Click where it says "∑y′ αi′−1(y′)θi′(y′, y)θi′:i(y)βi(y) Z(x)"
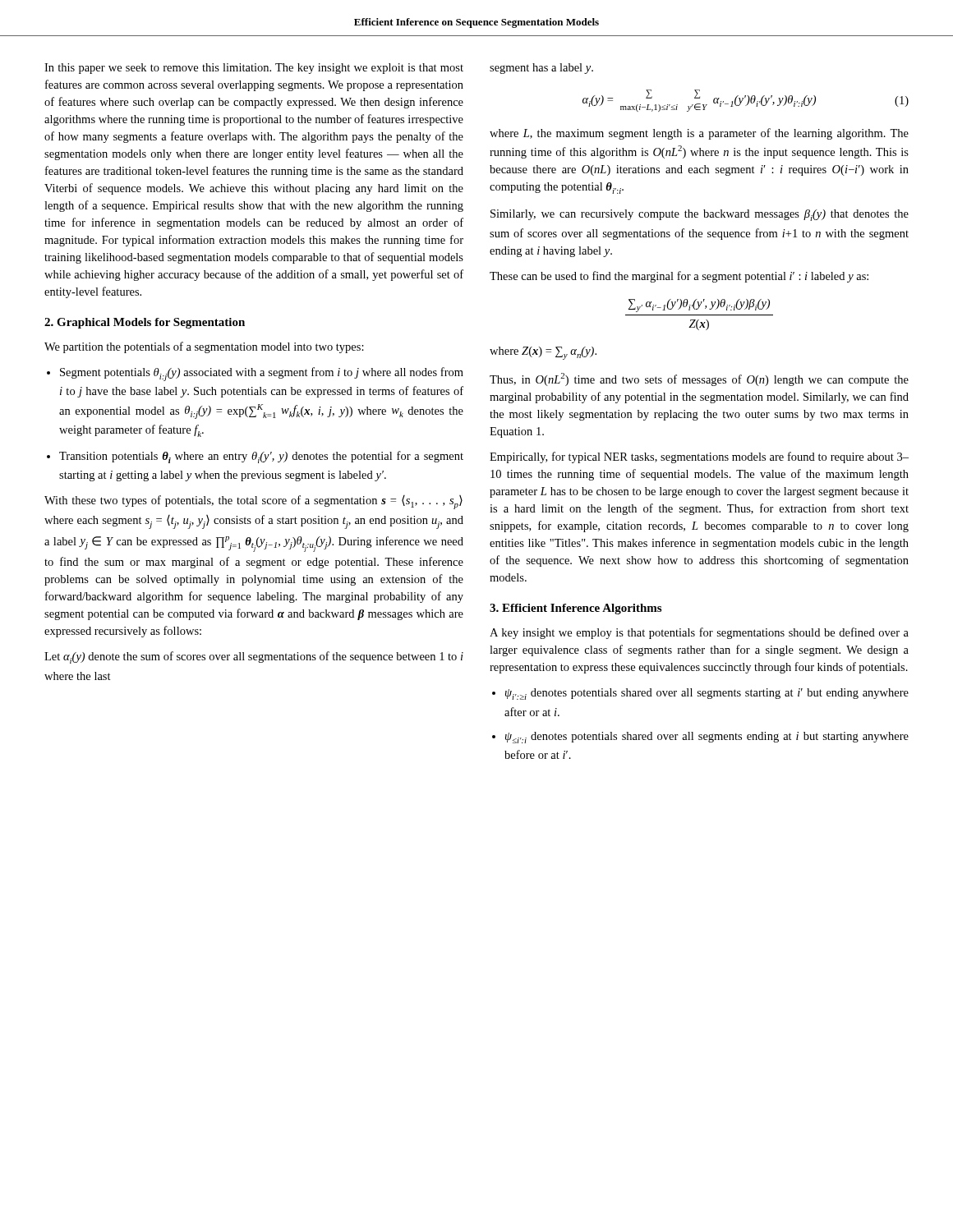The height and width of the screenshot is (1232, 953). (699, 313)
